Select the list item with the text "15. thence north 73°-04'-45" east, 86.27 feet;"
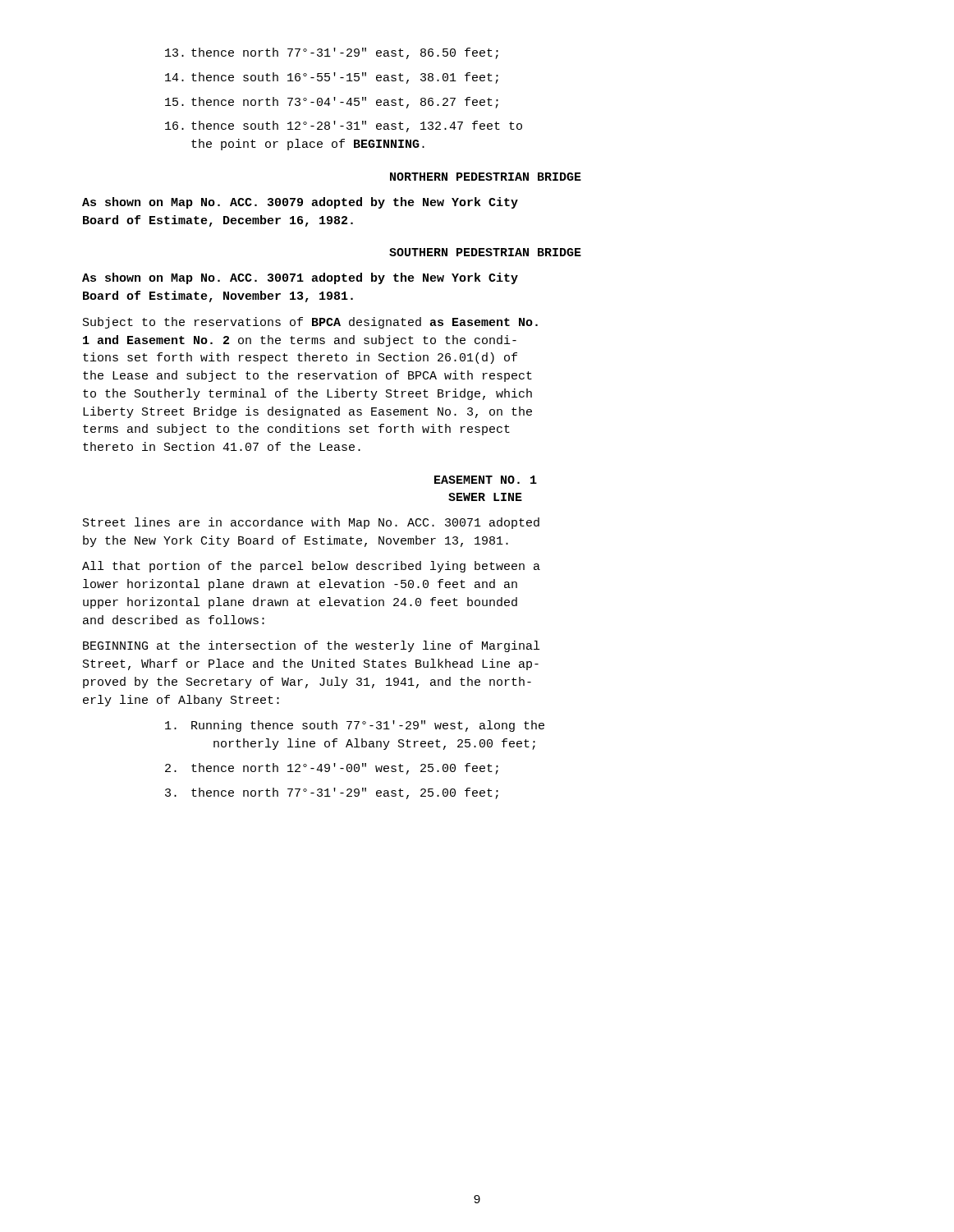This screenshot has width=954, height=1232. pyautogui.click(x=332, y=103)
